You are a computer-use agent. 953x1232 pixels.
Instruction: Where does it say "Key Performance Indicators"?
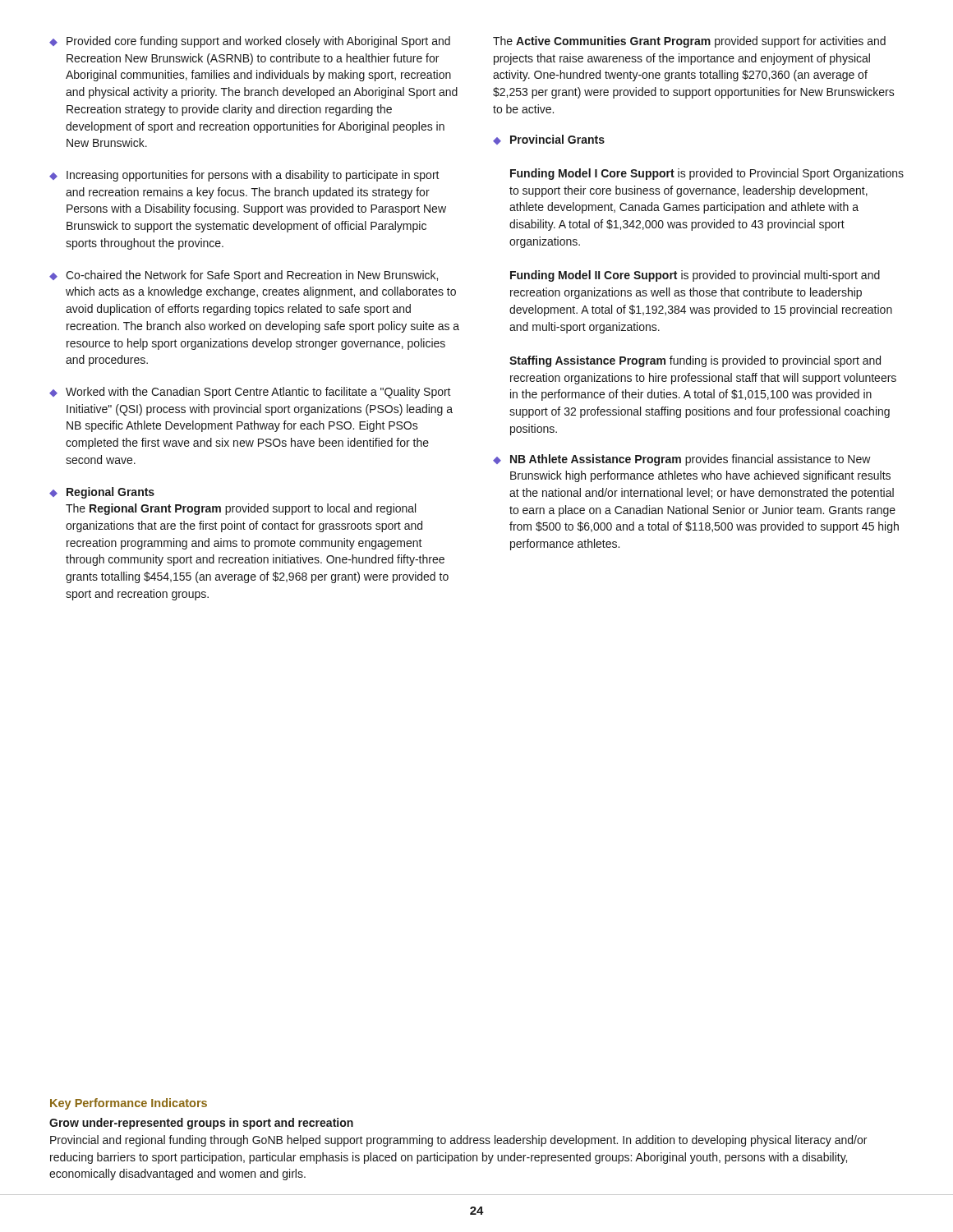(128, 1103)
